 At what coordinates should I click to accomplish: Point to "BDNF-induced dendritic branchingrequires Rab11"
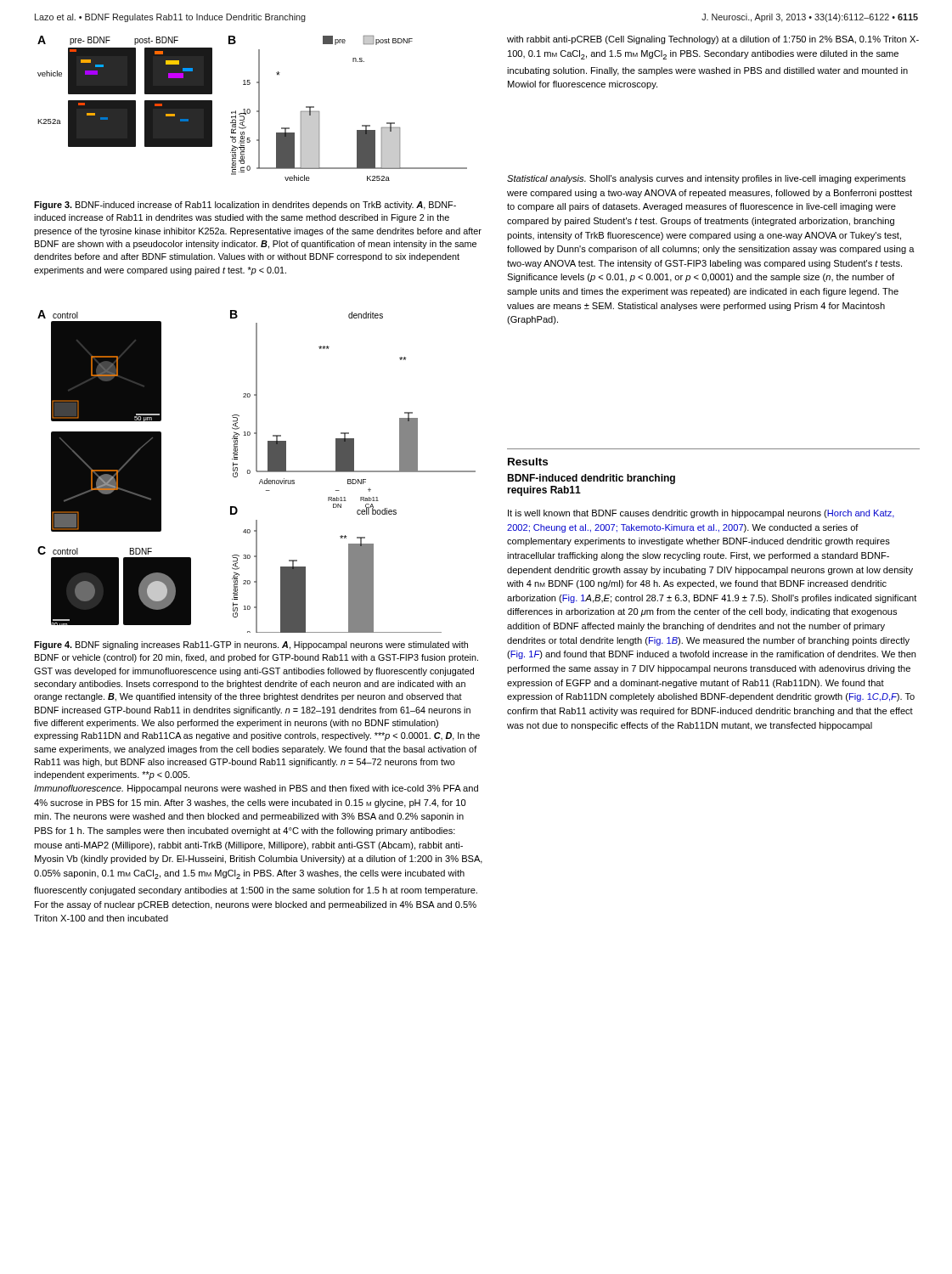pos(591,484)
